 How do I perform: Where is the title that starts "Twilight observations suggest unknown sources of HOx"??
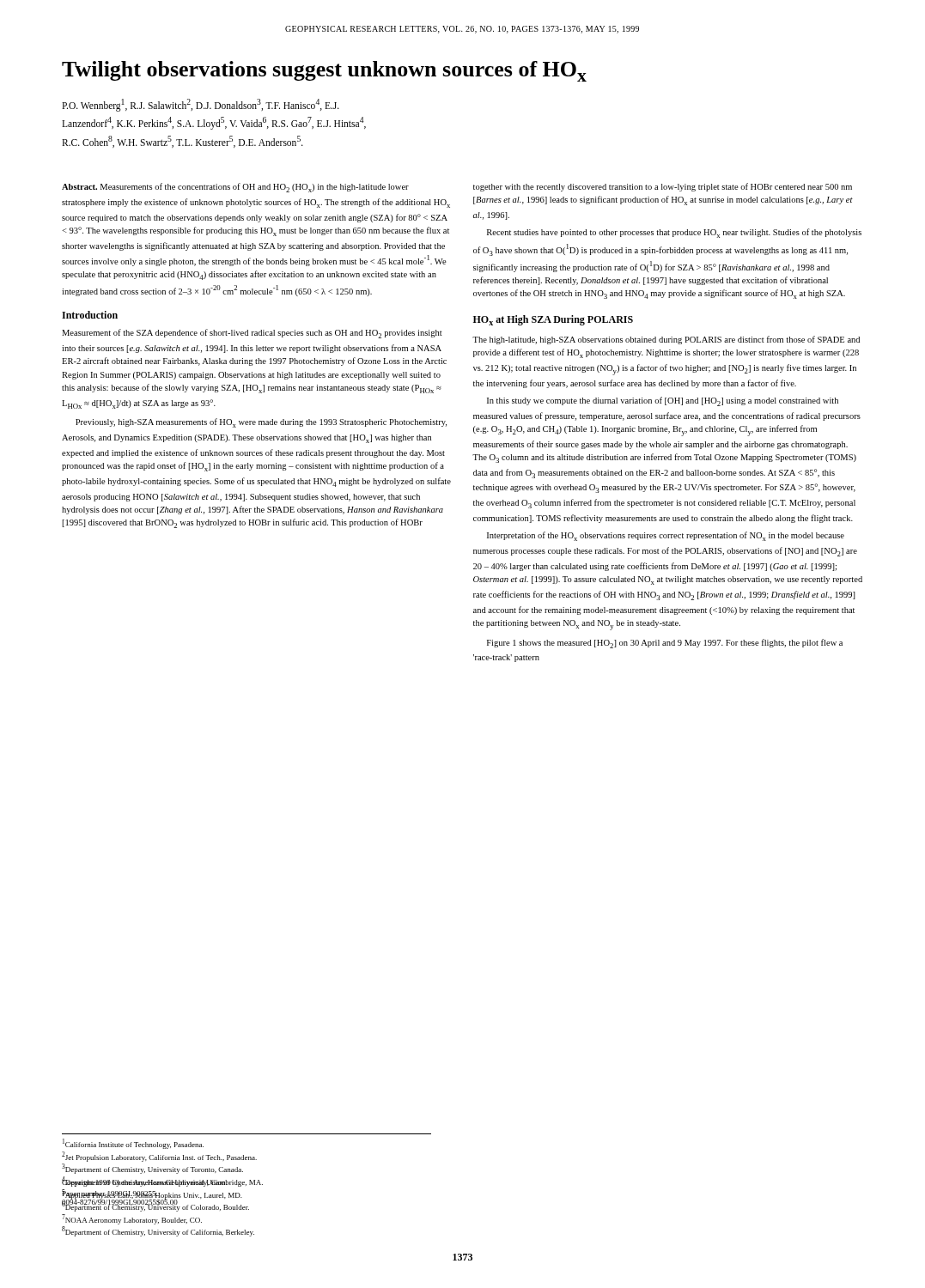pos(324,71)
